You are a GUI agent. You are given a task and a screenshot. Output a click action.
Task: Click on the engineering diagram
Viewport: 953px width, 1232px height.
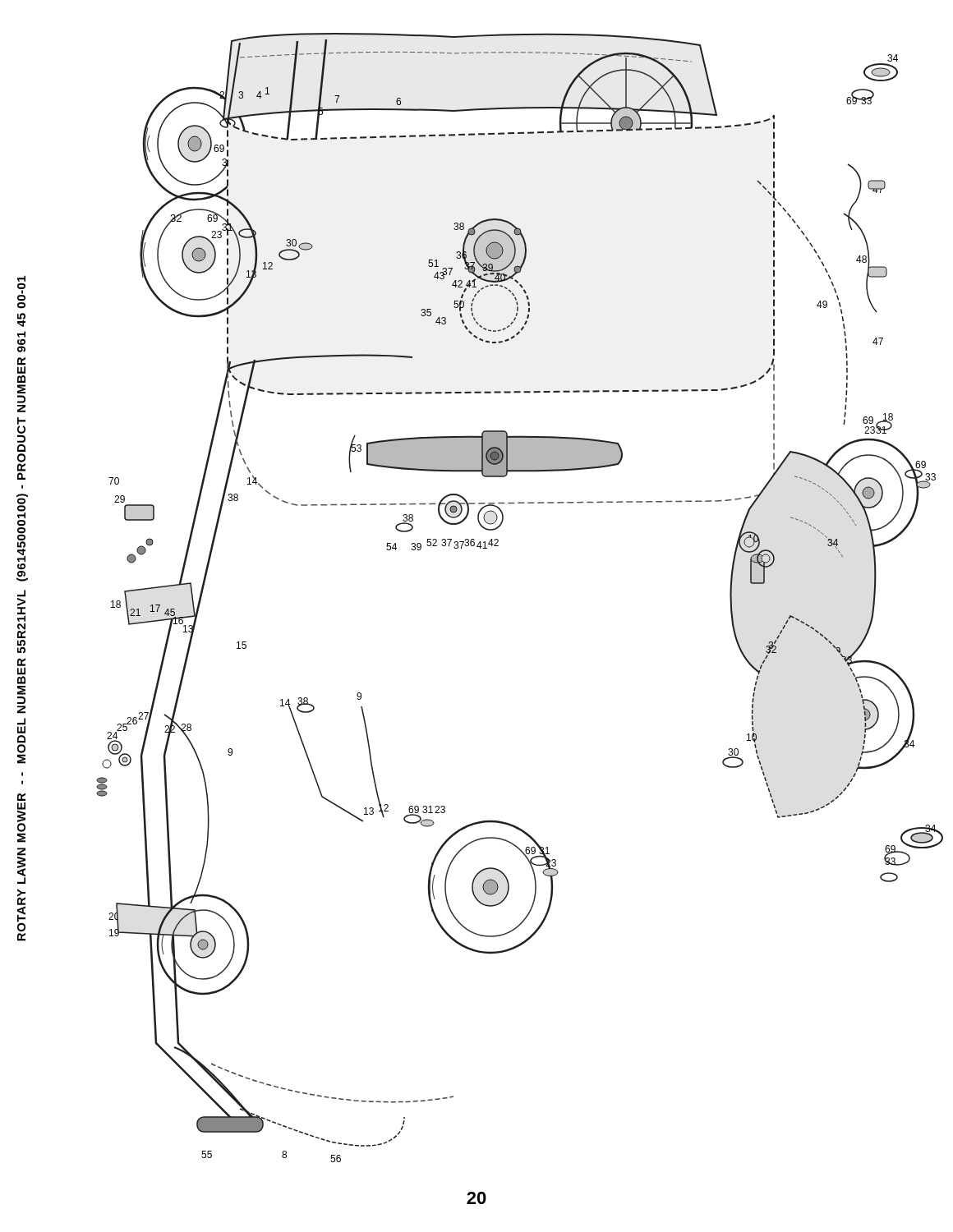495,608
